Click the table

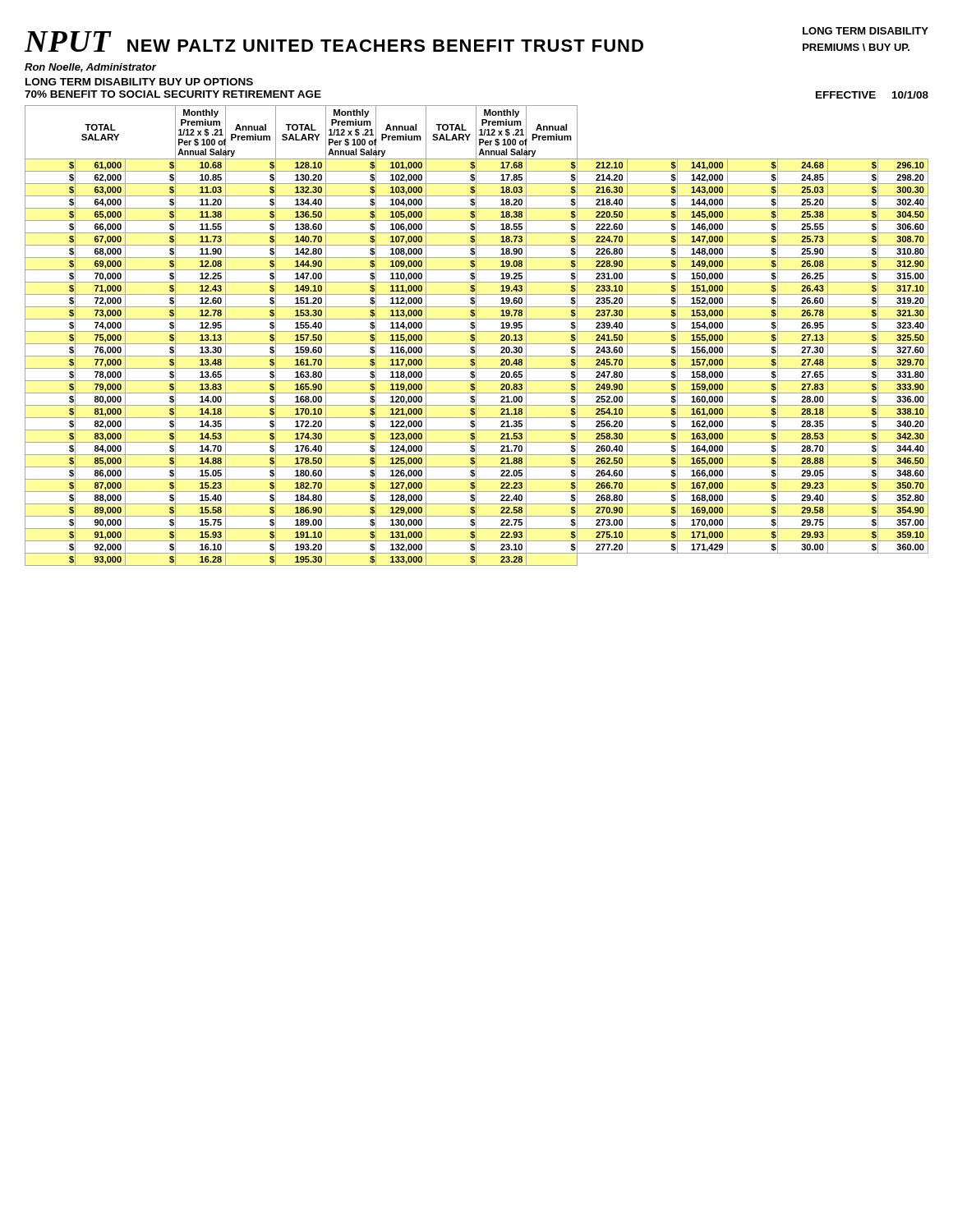[476, 335]
